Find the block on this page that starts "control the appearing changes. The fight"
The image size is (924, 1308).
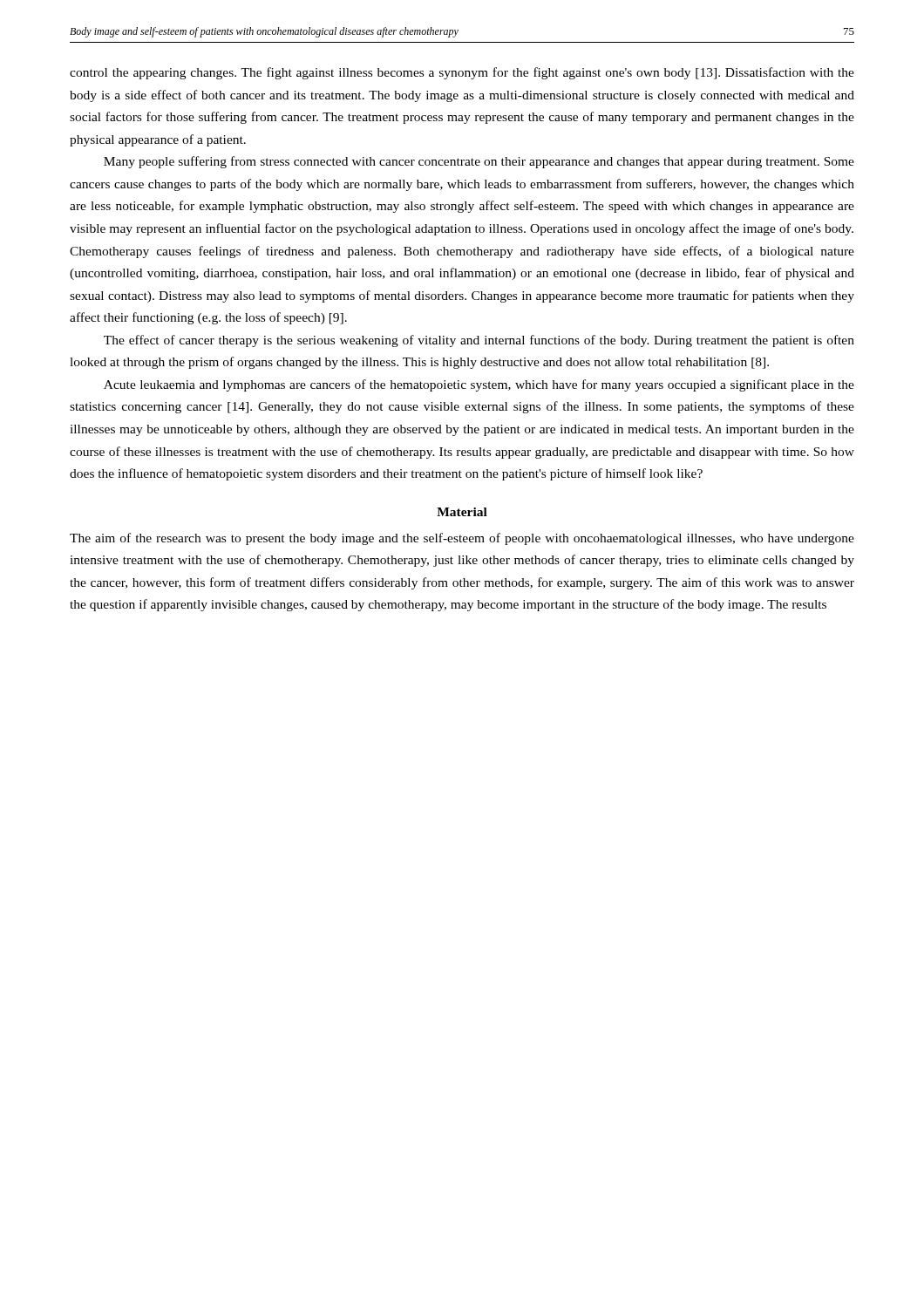coord(462,106)
